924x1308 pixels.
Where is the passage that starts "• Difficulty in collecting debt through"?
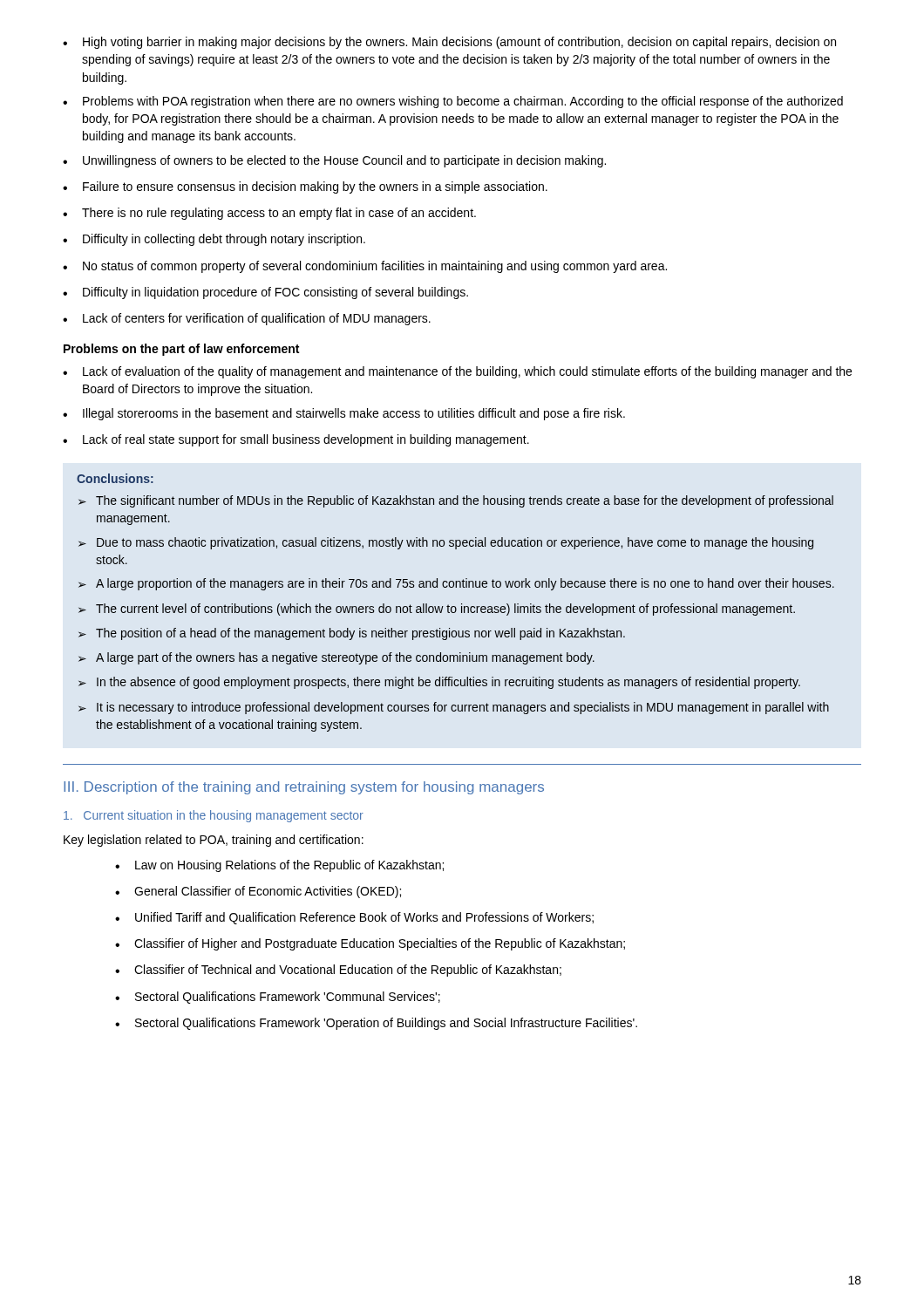[214, 240]
